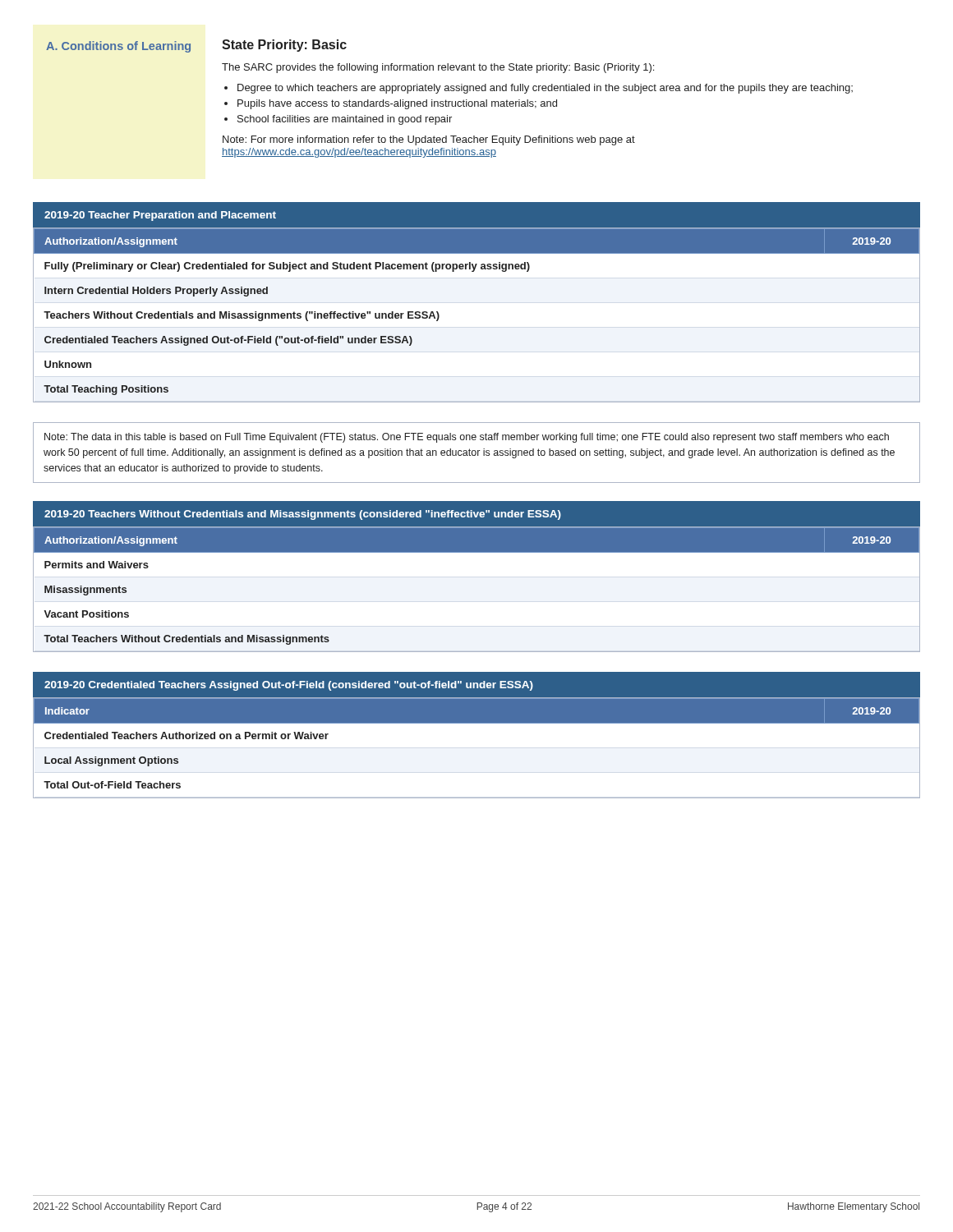Find the passage starting "Note: For more information refer to the"
This screenshot has width=953, height=1232.
pos(563,145)
